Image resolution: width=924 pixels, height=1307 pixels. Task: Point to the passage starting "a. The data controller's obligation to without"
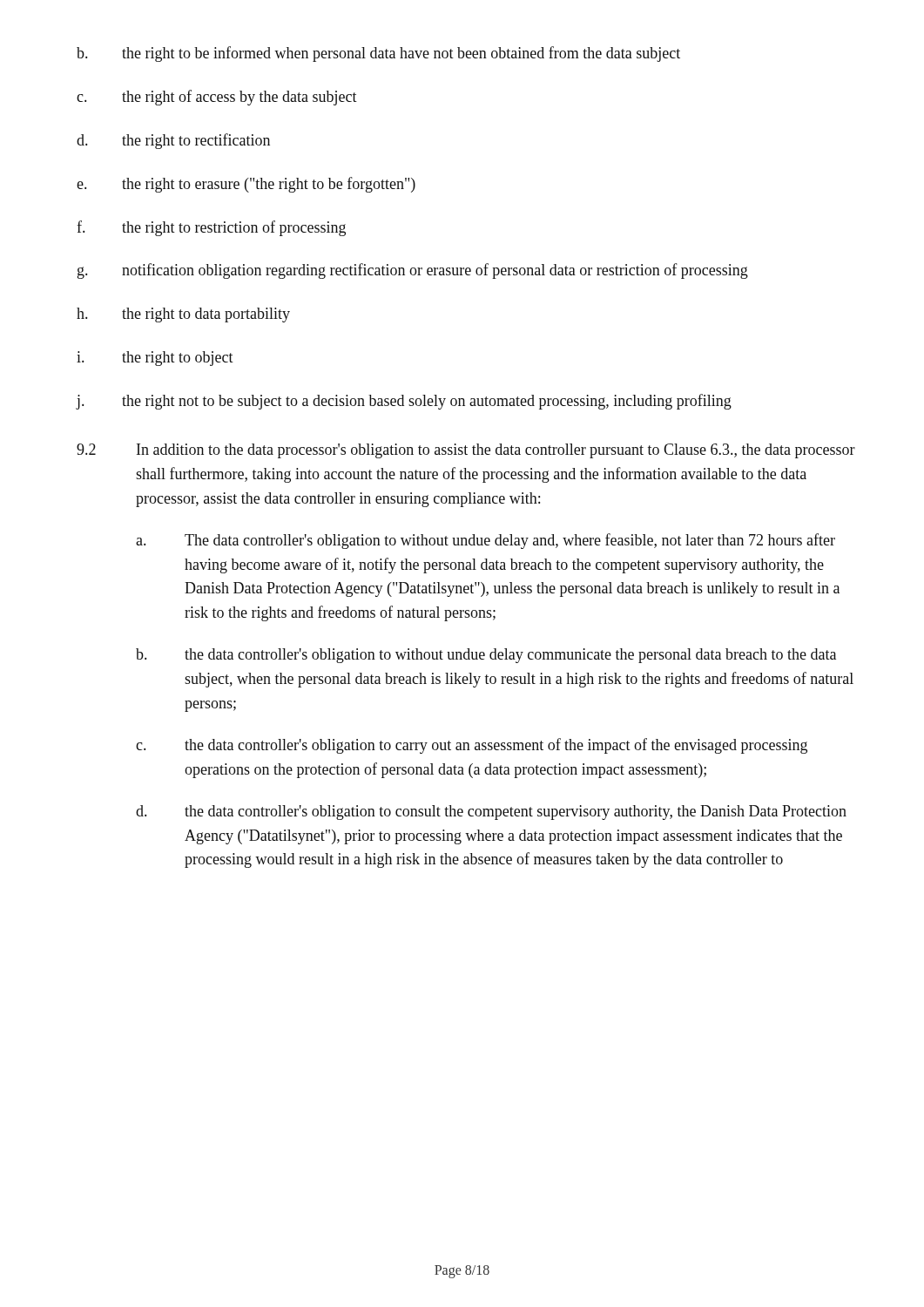496,577
